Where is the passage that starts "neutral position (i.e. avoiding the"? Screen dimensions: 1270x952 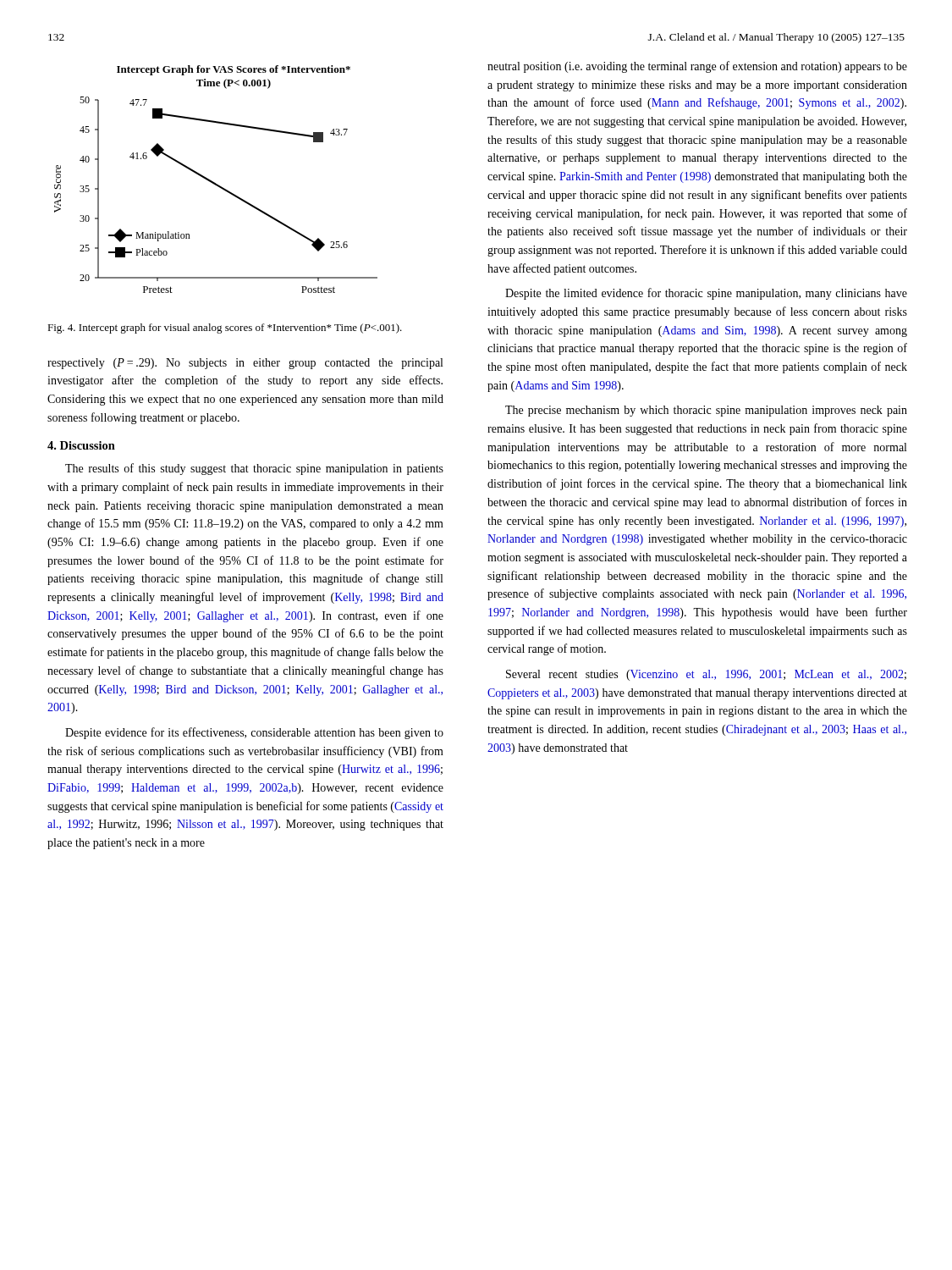point(697,407)
